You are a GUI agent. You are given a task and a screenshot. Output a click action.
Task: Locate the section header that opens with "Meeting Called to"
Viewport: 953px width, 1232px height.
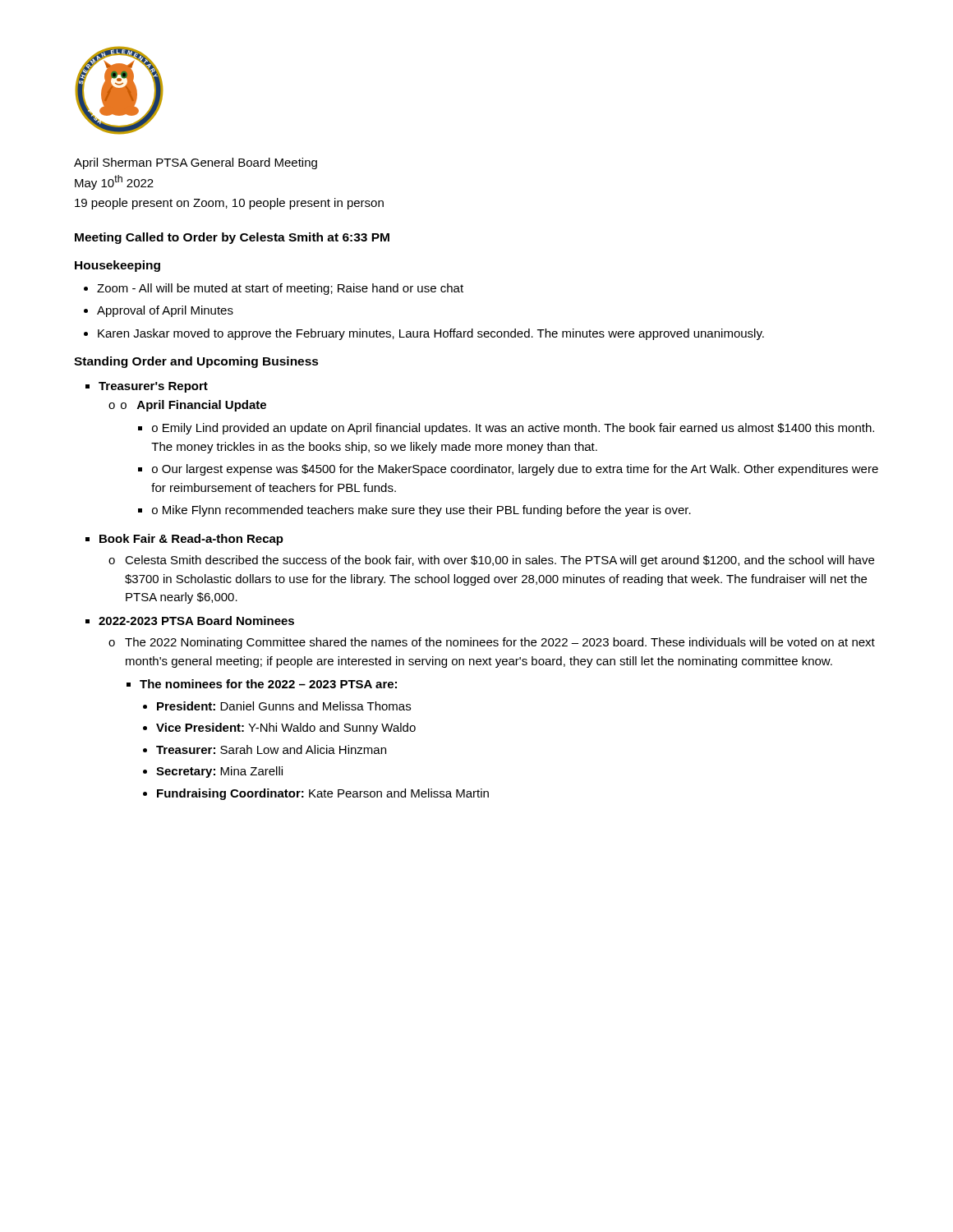[x=232, y=237]
